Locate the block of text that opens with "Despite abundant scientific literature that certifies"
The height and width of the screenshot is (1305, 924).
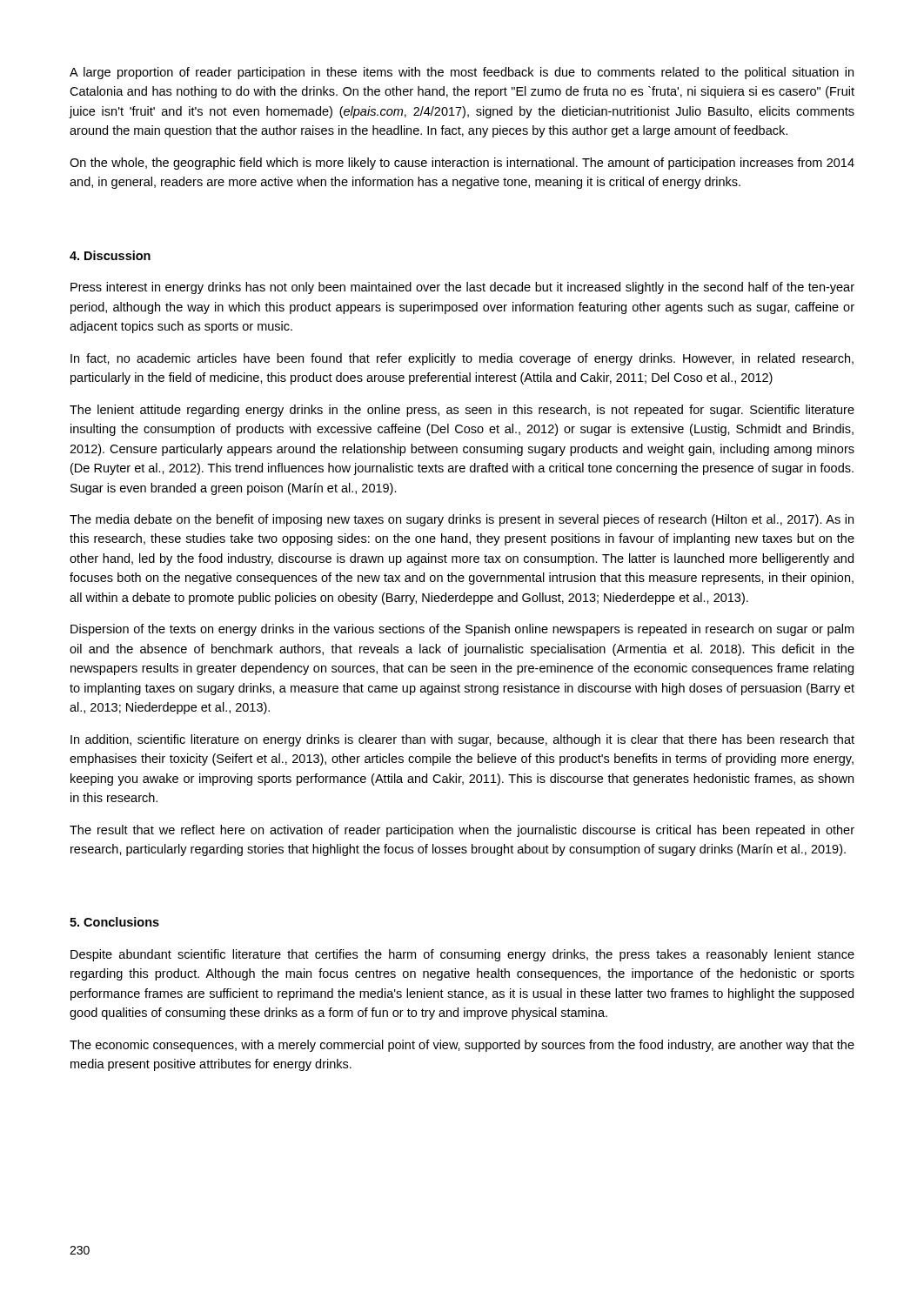point(462,984)
